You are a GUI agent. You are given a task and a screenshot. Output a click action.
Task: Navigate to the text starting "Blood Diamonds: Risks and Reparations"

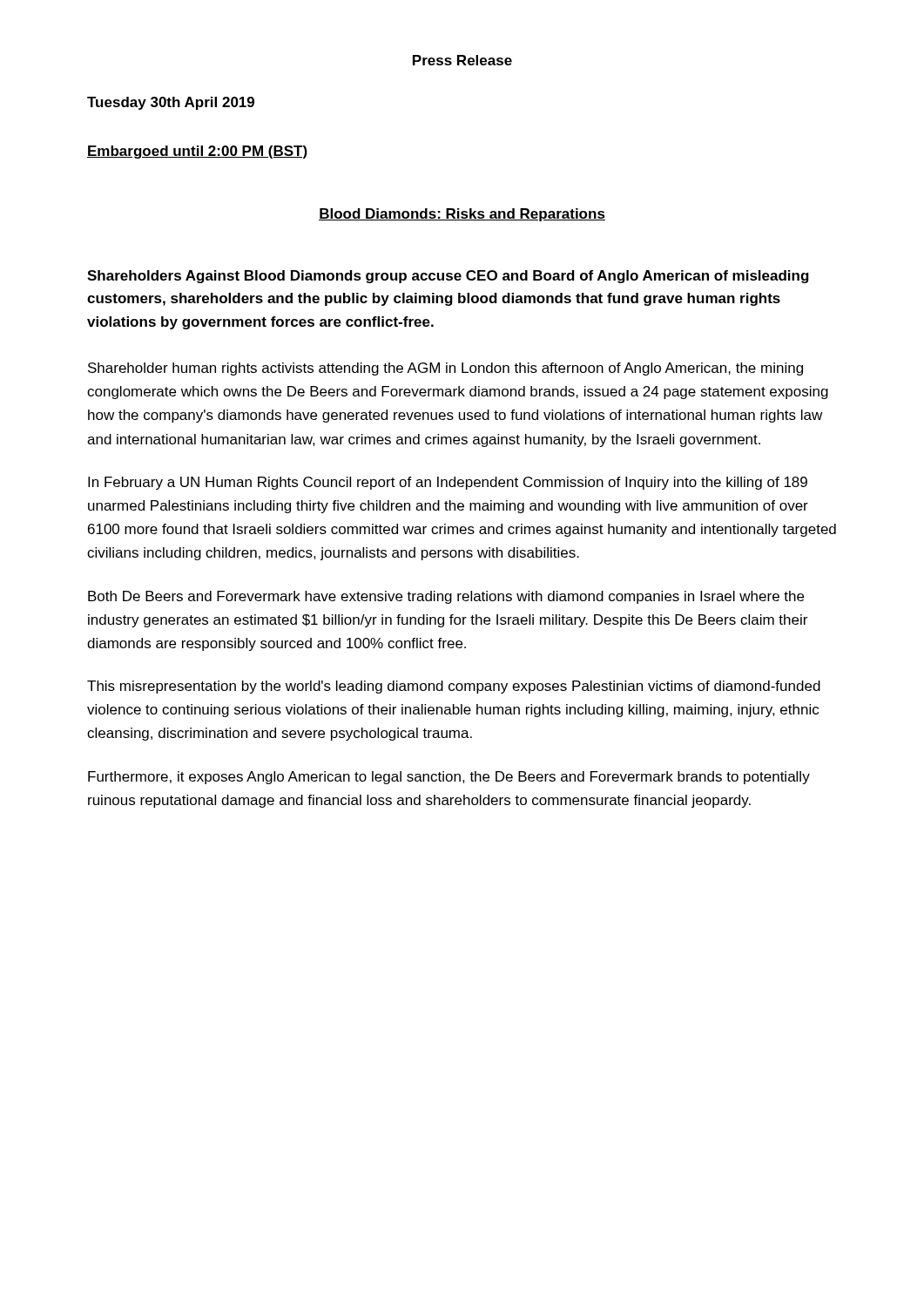point(462,214)
